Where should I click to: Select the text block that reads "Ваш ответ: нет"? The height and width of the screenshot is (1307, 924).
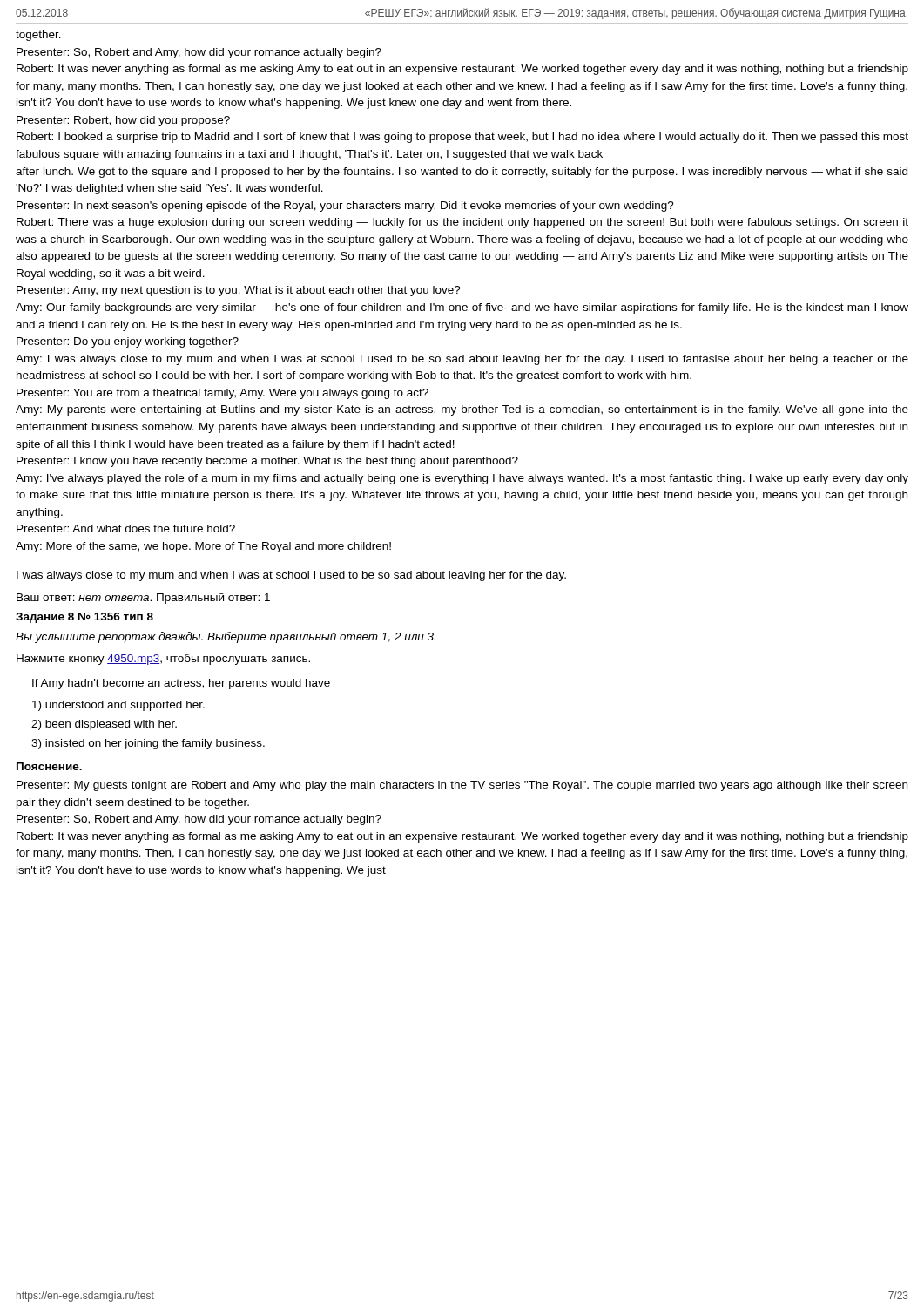tap(143, 597)
